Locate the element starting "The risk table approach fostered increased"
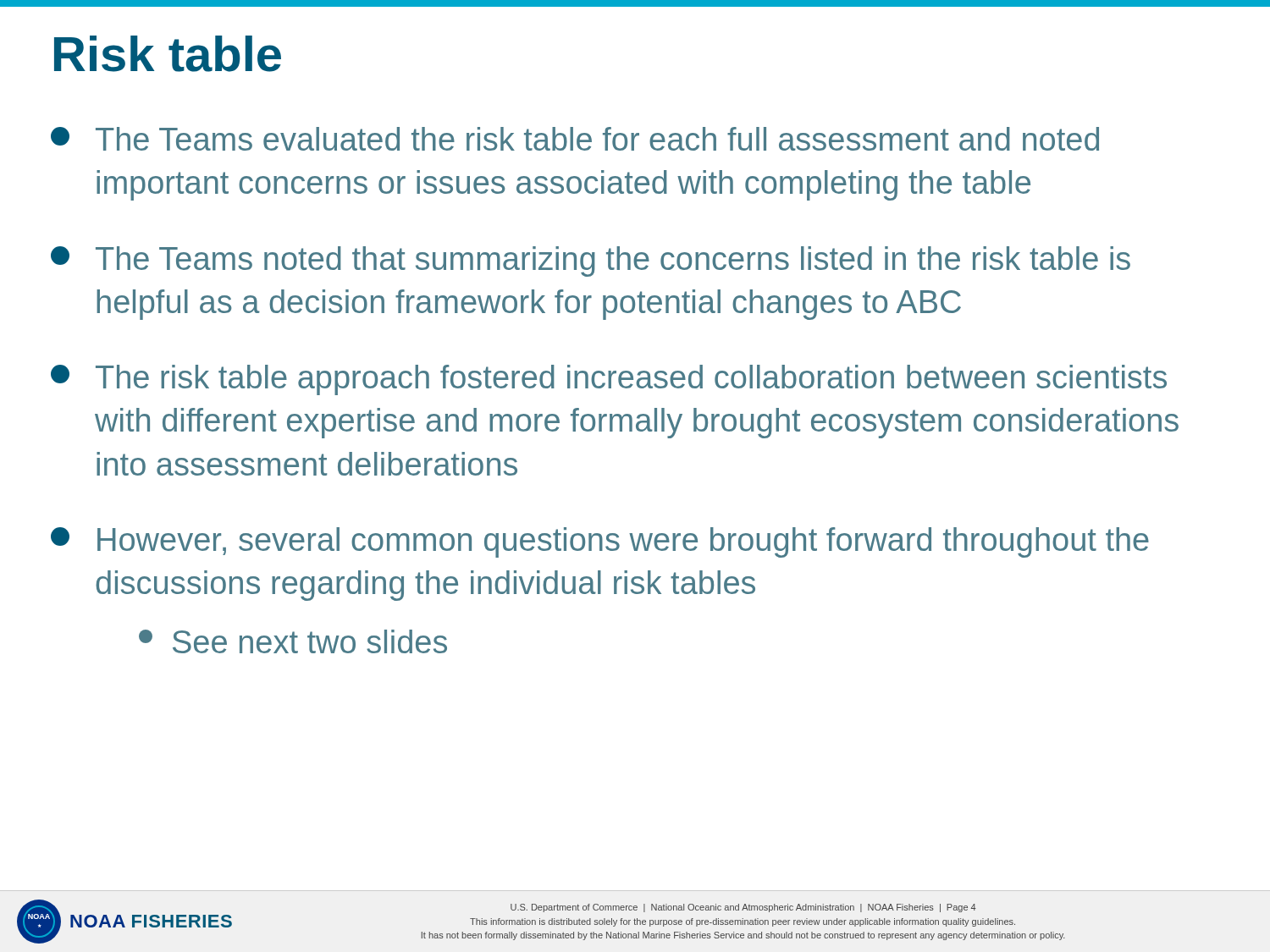Screen dimensions: 952x1270 [635, 422]
